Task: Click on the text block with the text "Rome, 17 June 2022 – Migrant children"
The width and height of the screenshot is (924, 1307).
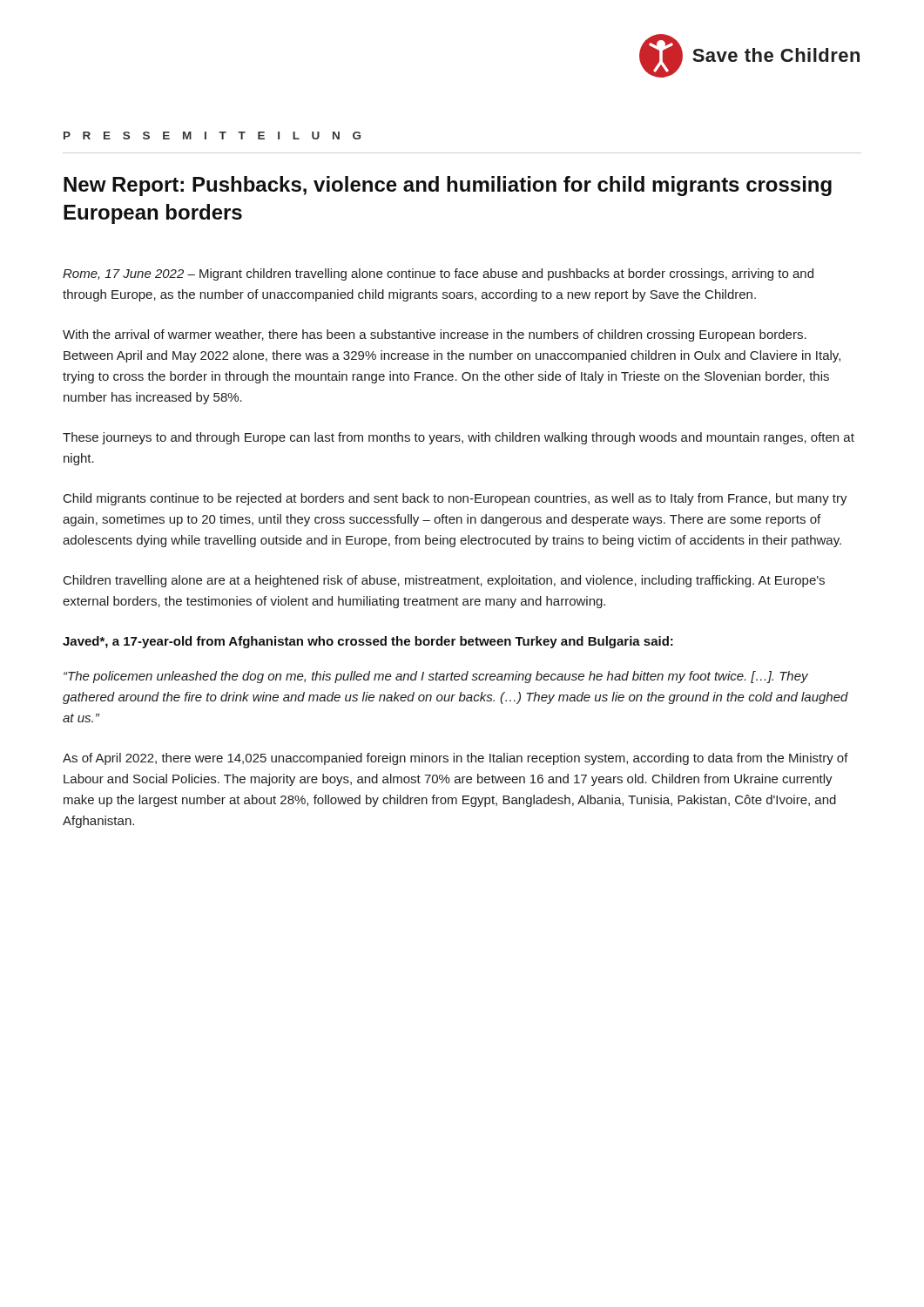Action: pos(439,284)
